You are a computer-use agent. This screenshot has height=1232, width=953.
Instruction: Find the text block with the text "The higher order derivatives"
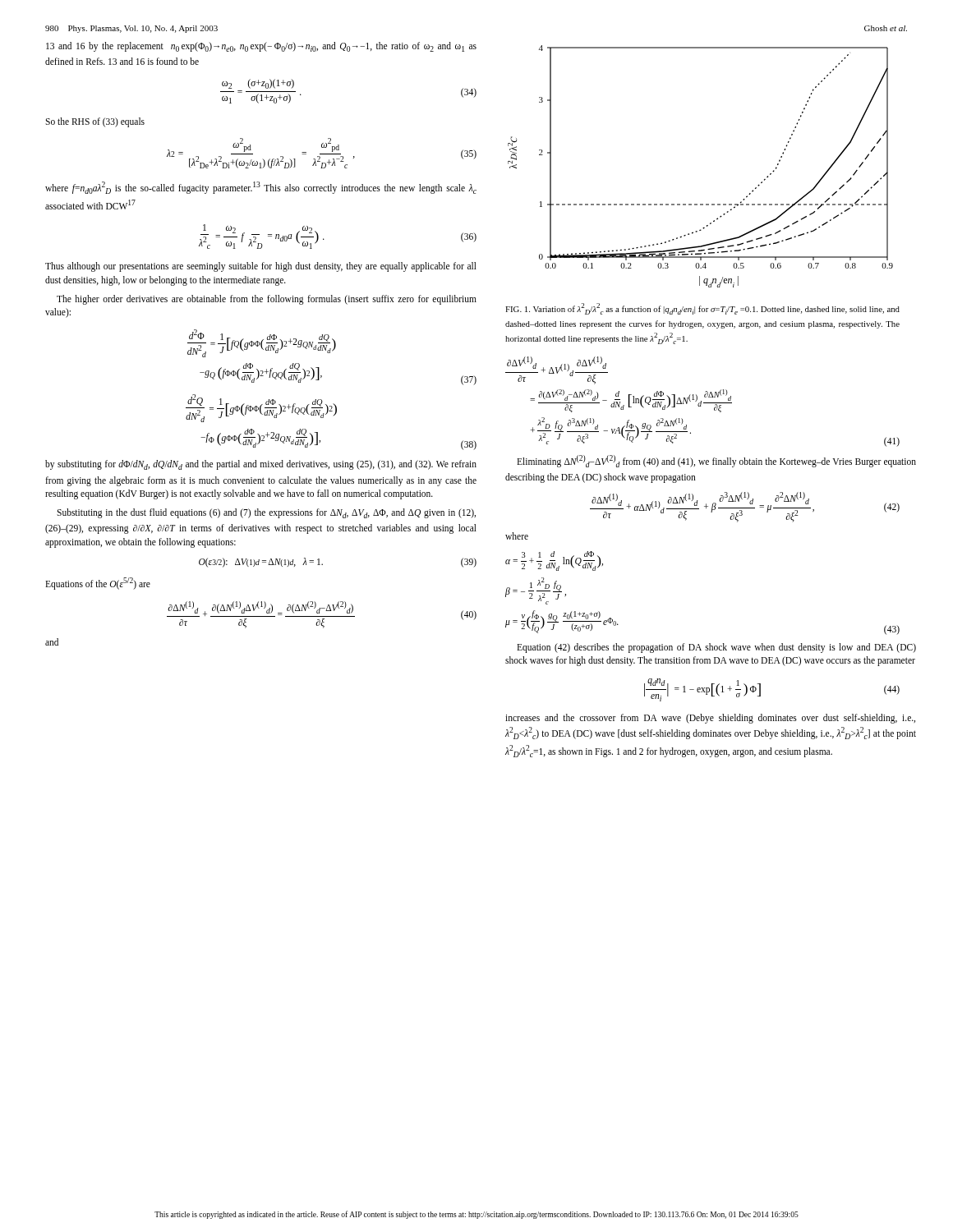(261, 306)
